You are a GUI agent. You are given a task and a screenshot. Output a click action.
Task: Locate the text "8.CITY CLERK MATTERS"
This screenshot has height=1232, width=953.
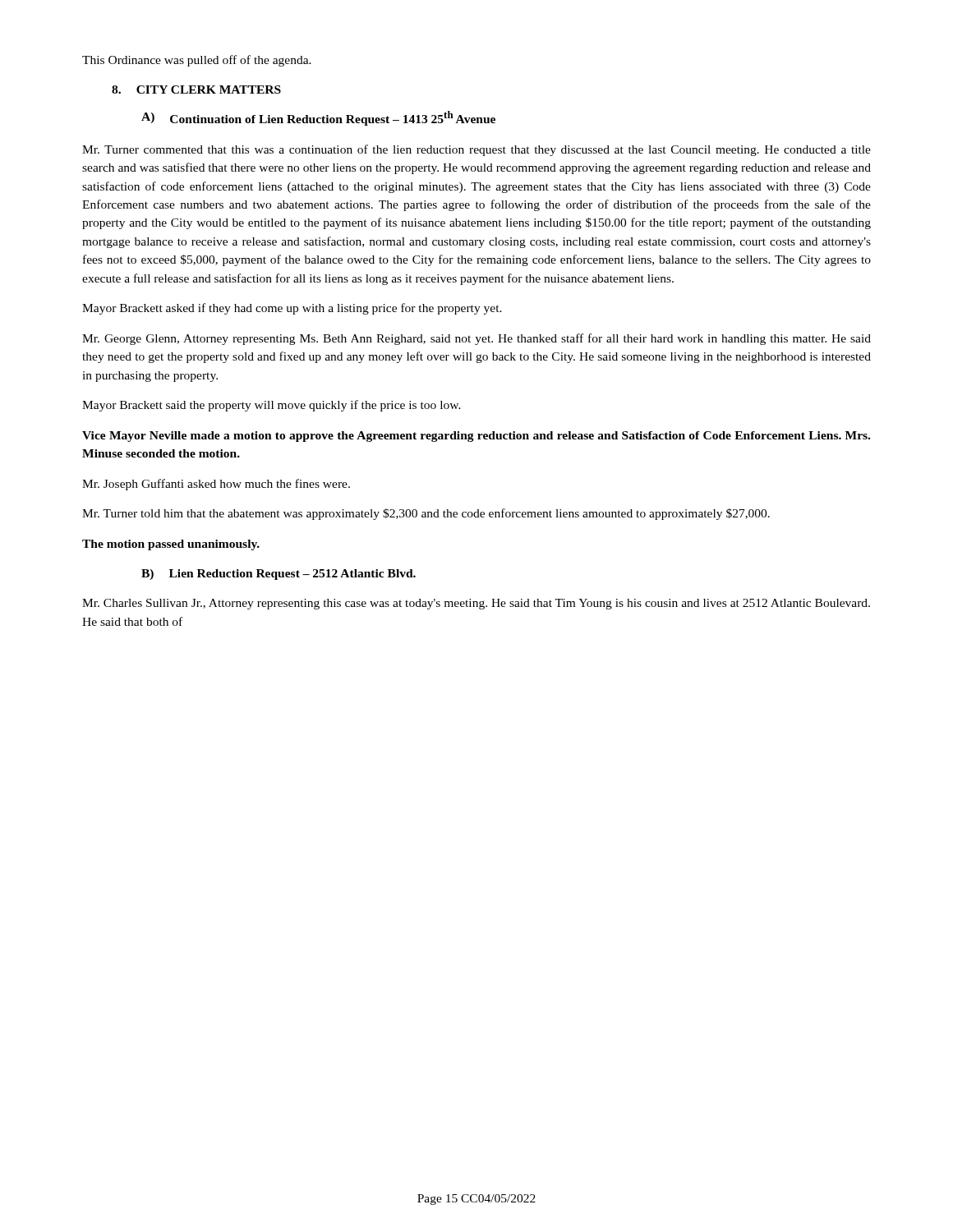pyautogui.click(x=196, y=90)
